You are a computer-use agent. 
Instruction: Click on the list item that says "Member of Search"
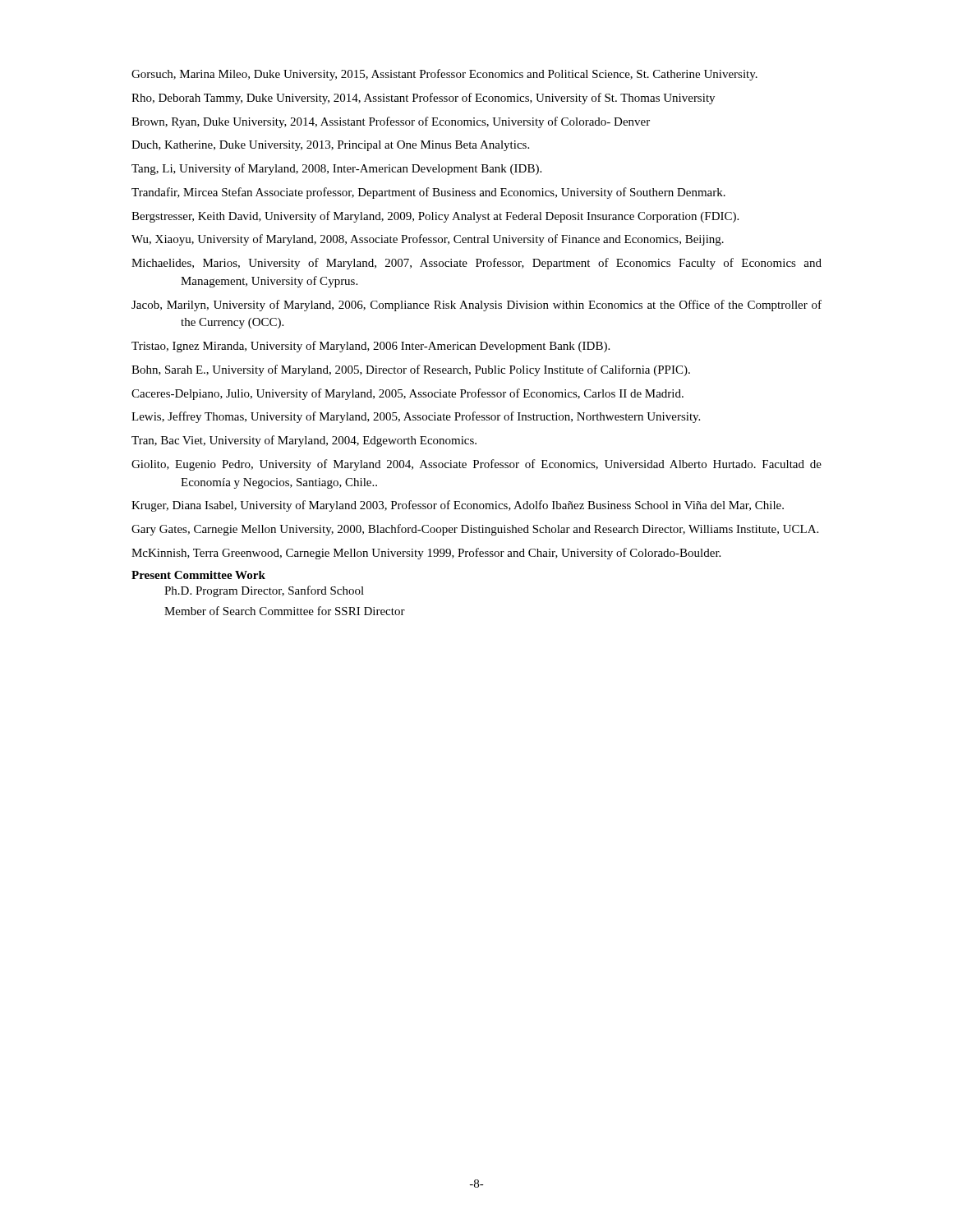285,611
